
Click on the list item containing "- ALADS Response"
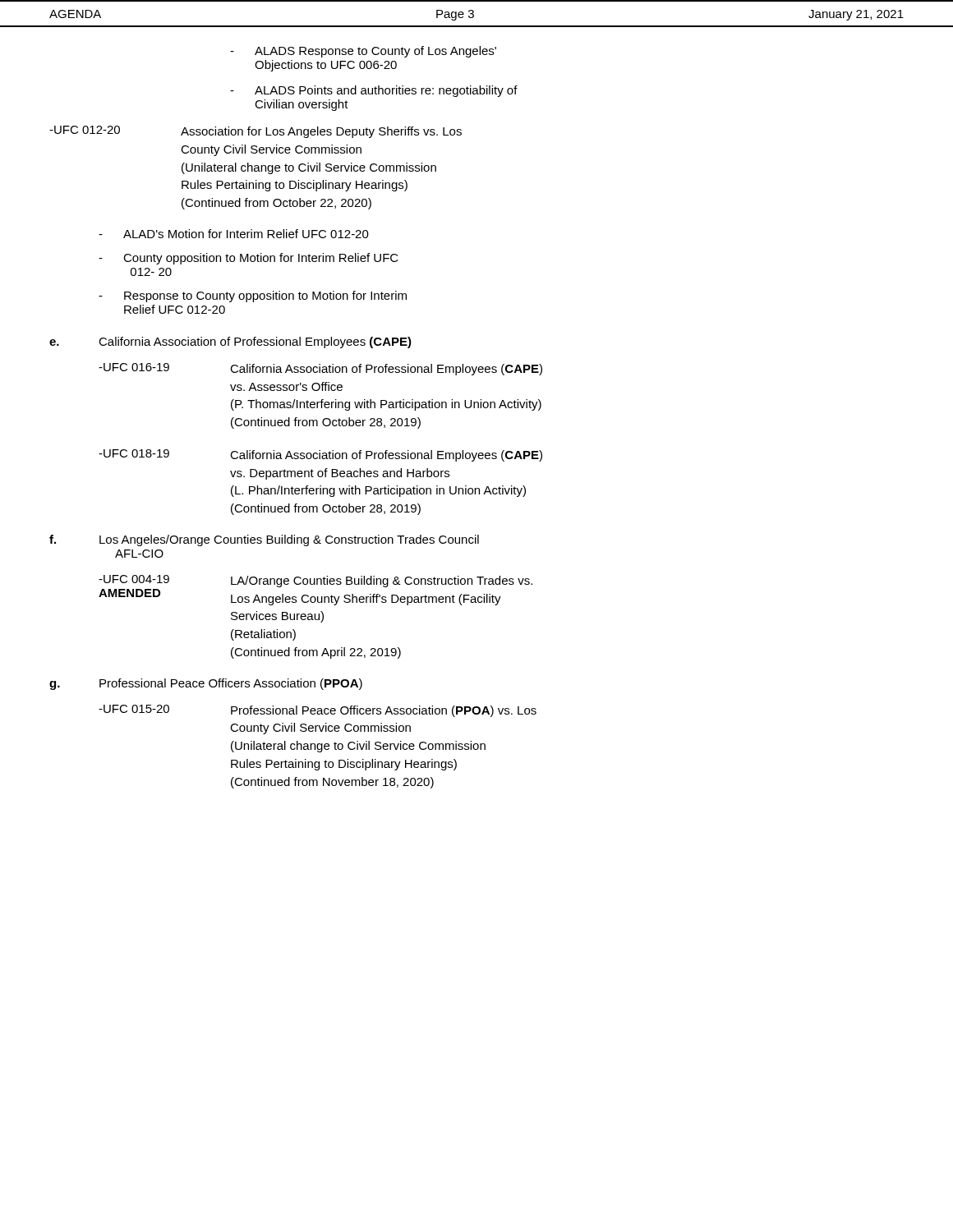tap(363, 52)
